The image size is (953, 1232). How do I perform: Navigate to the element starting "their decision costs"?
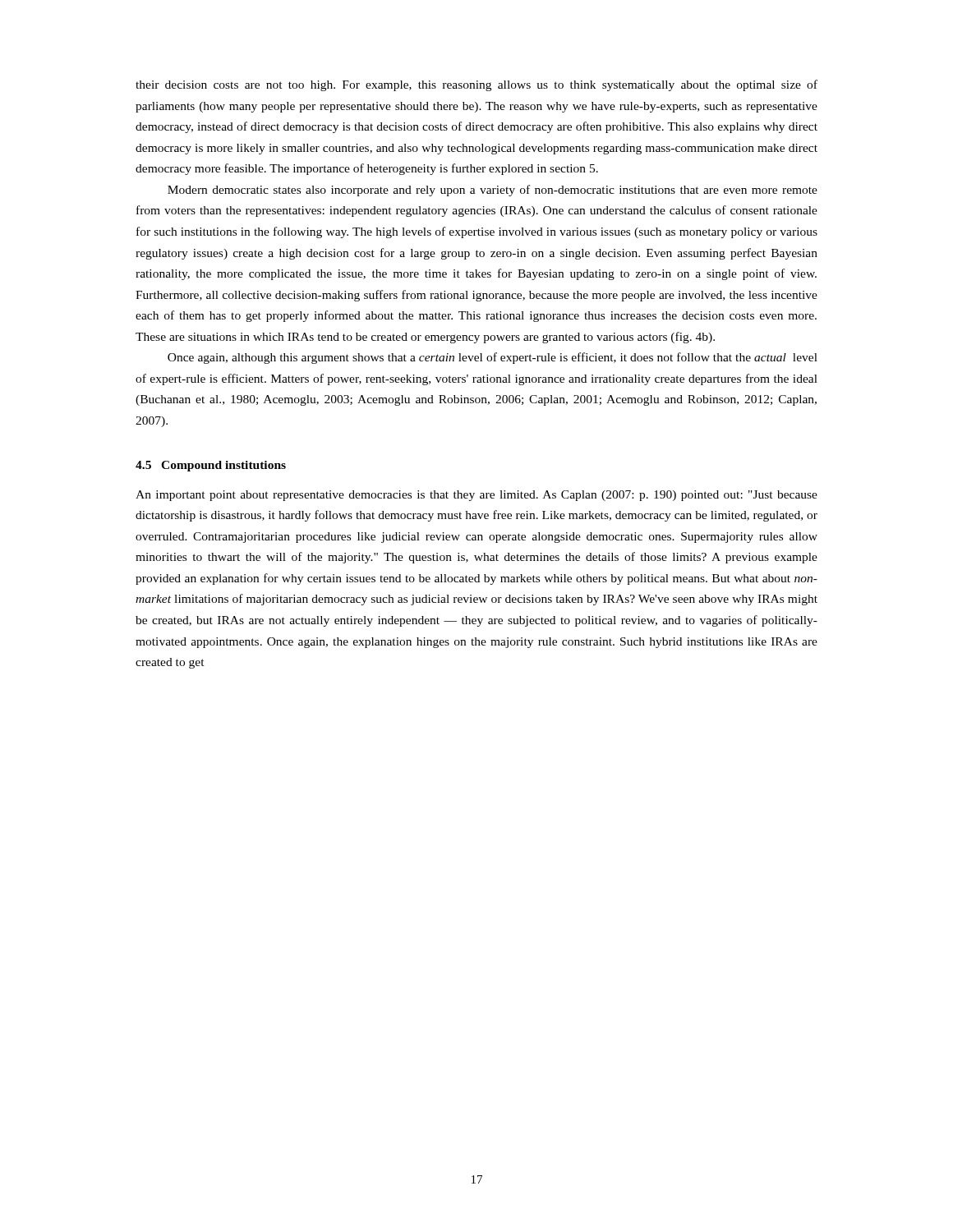coord(476,252)
